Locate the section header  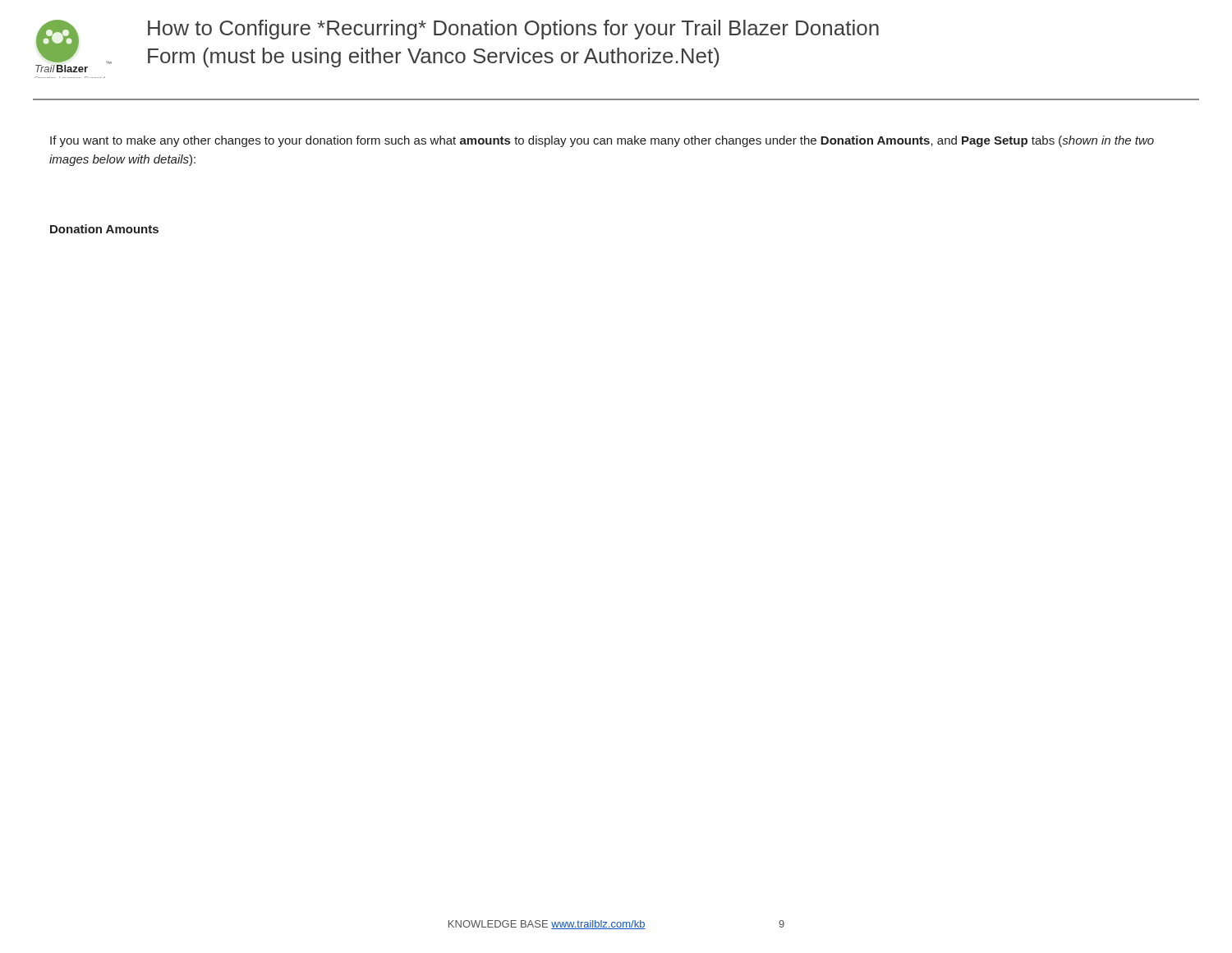click(x=104, y=229)
